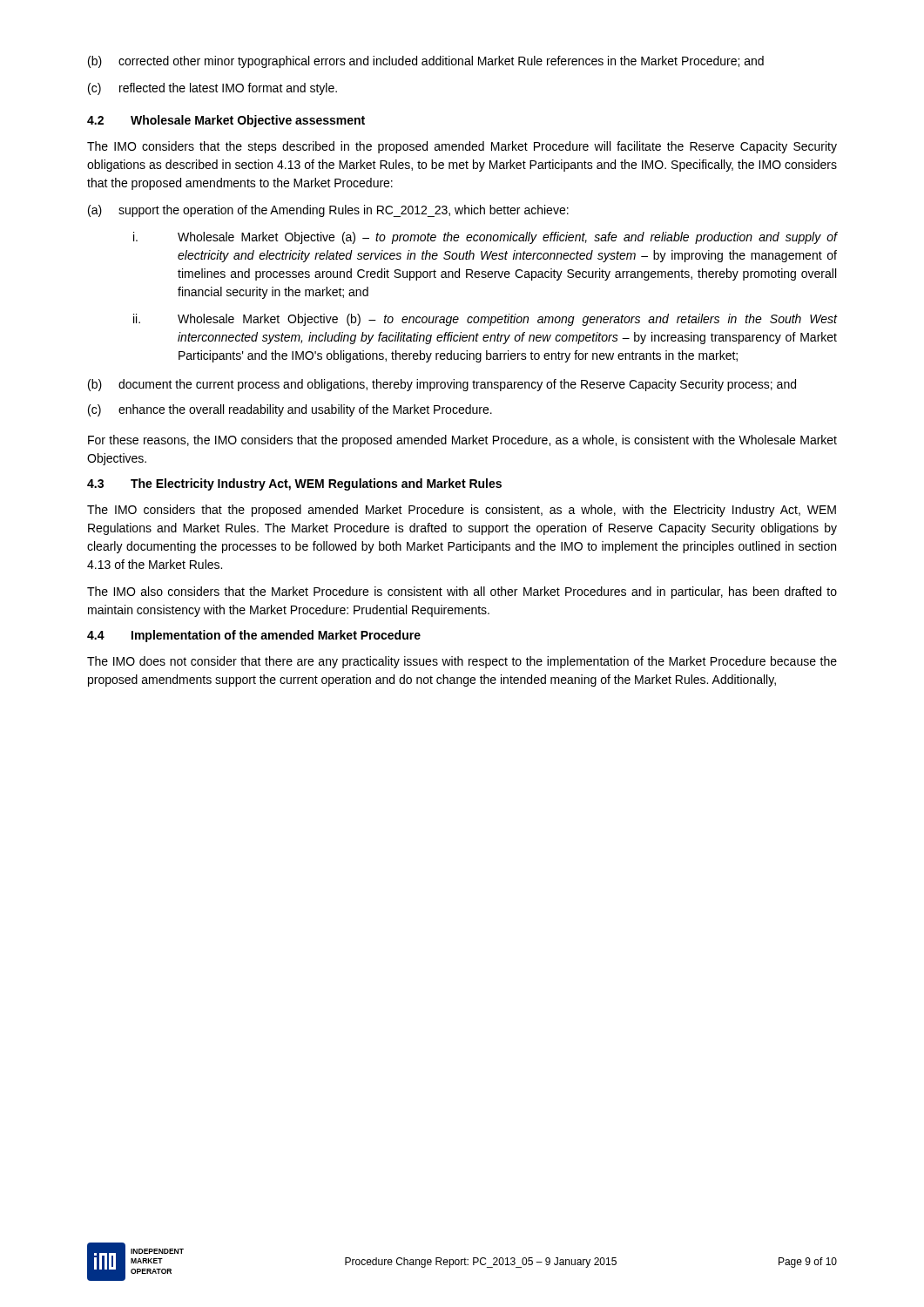Viewport: 924px width, 1307px height.
Task: Find the block on this page that starts "The IMO does not consider that there"
Action: [462, 671]
